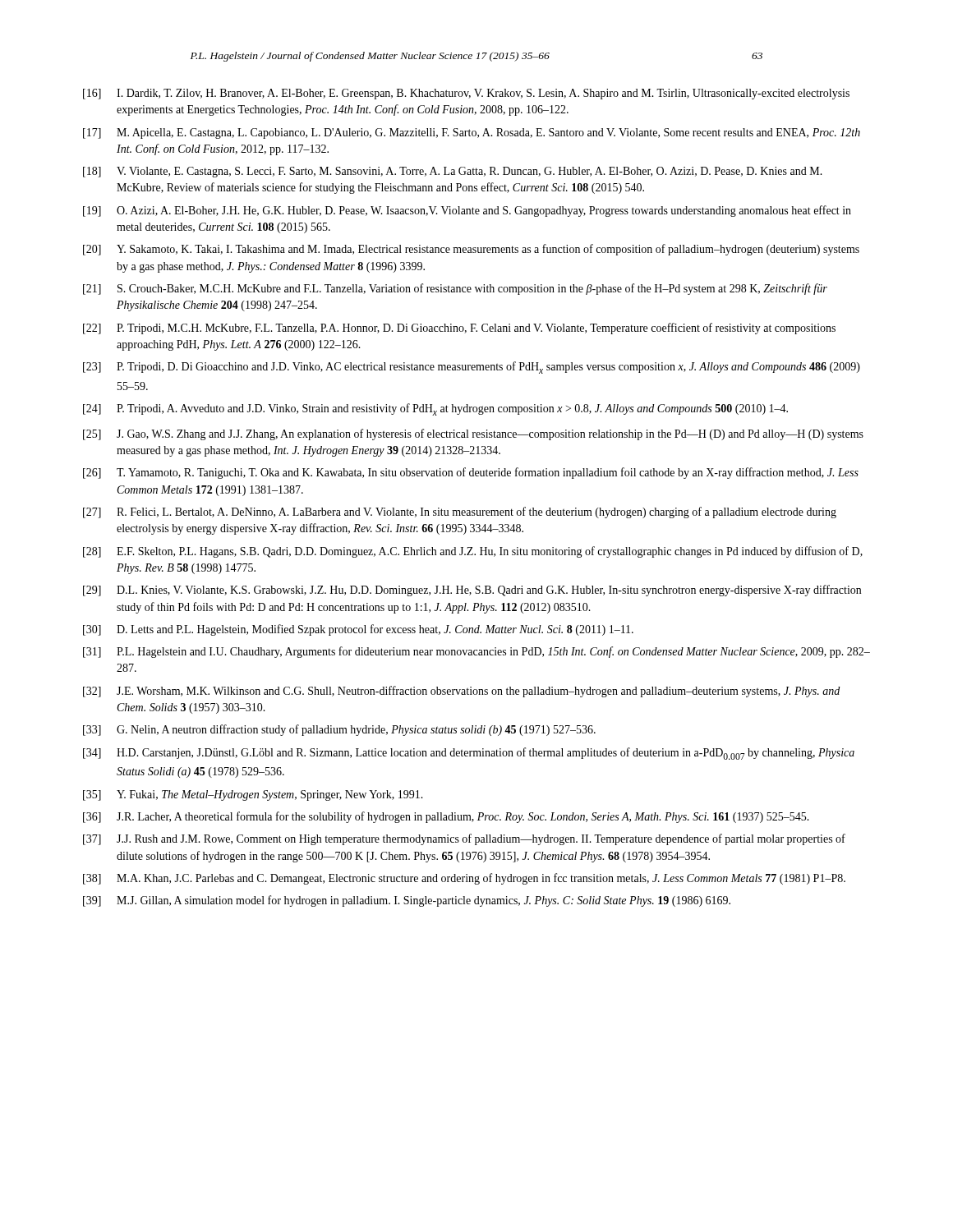Point to the region starting "[22] P. Tripodi,"
Screen dimensions: 1232x953
(x=476, y=337)
